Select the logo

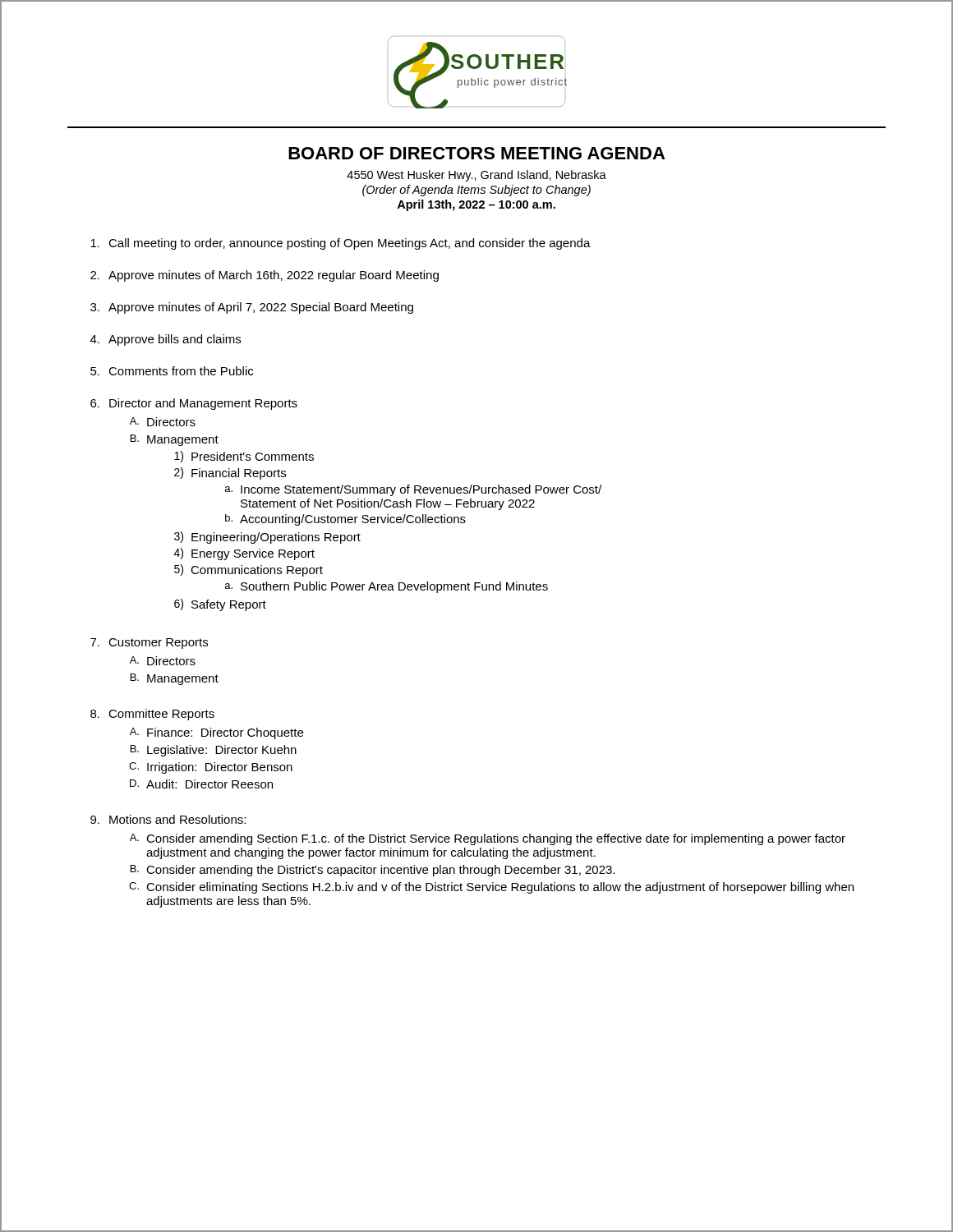[476, 73]
